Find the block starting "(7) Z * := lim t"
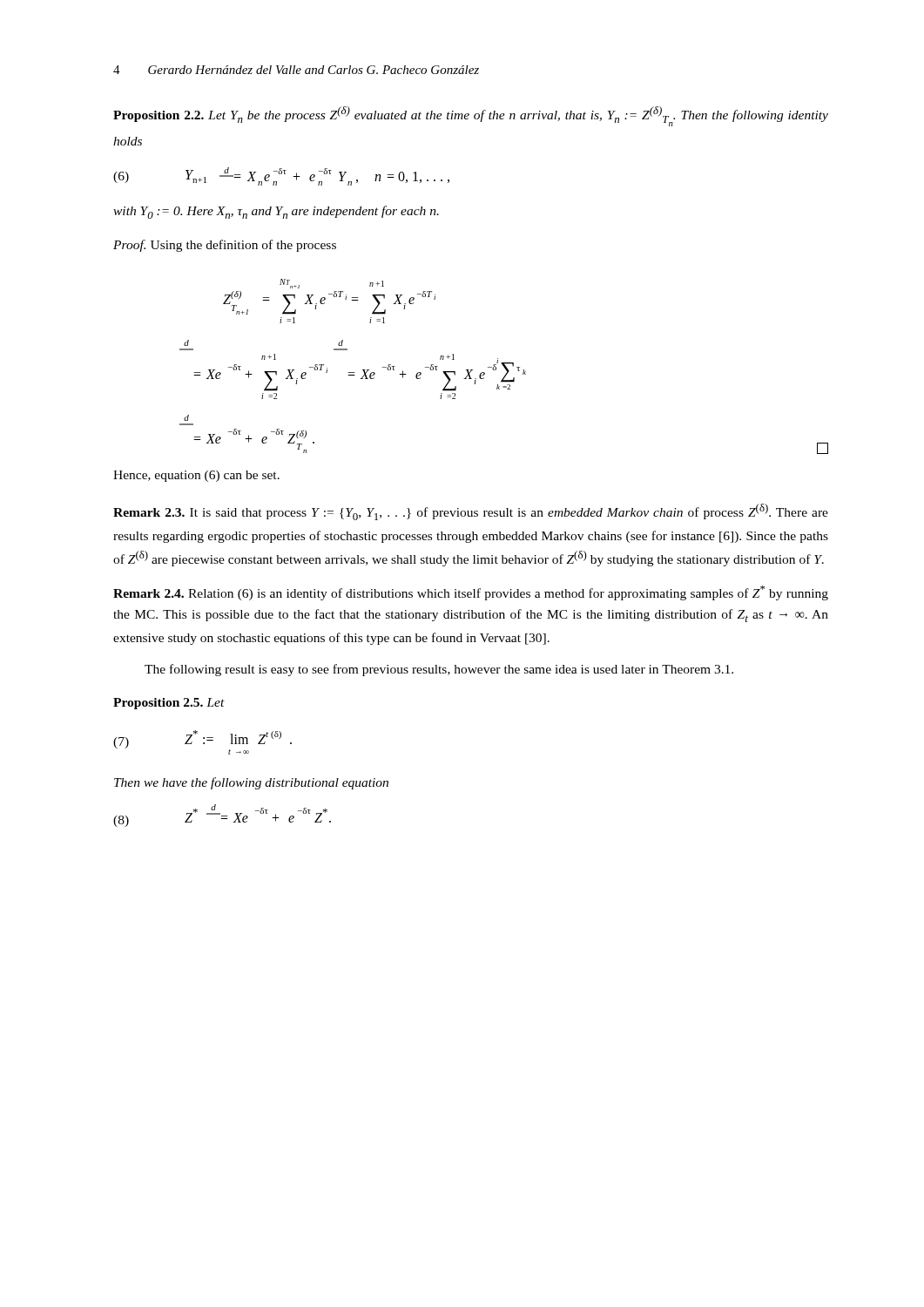This screenshot has width=924, height=1307. pyautogui.click(x=202, y=742)
